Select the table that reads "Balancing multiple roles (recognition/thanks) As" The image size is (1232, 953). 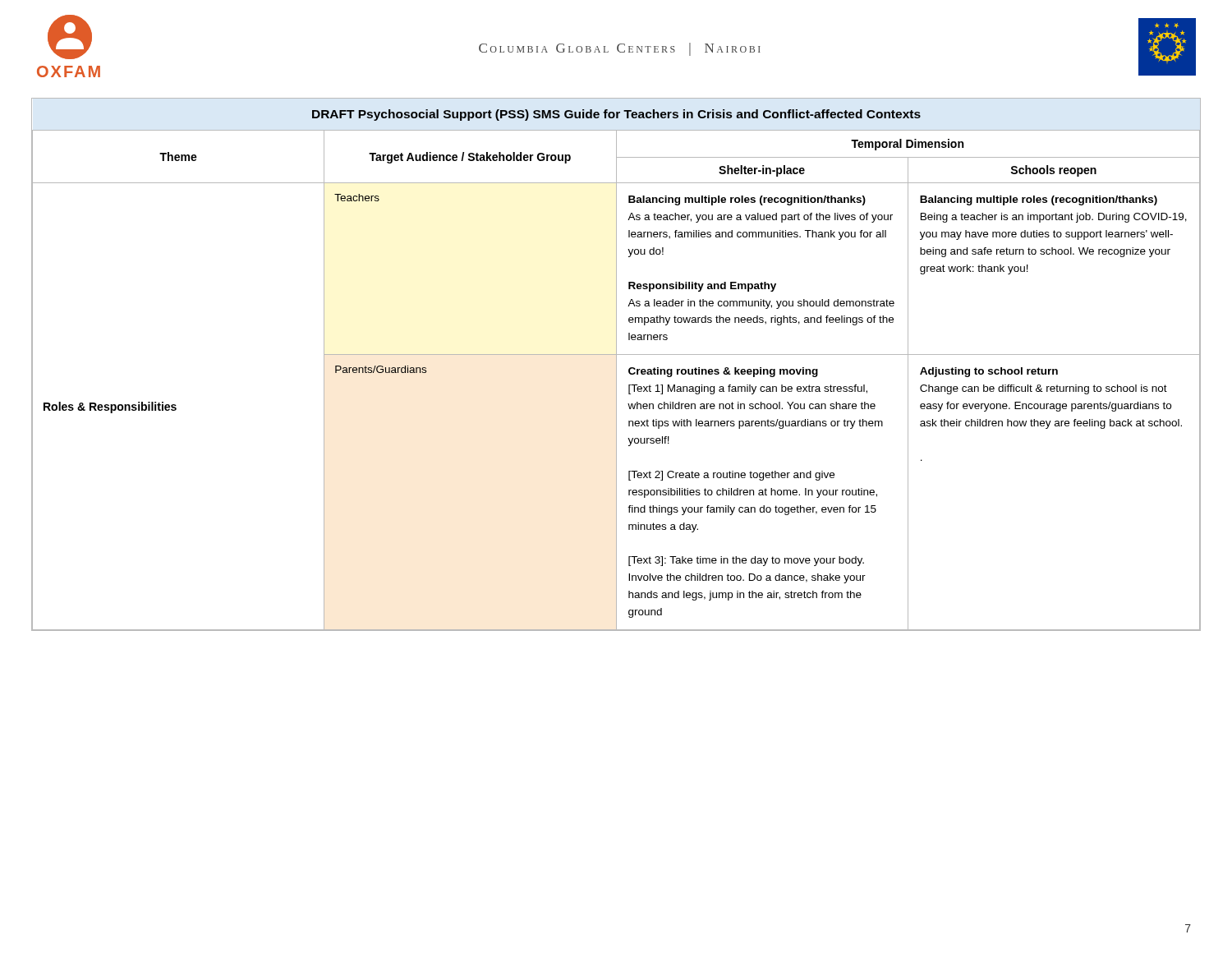616,364
